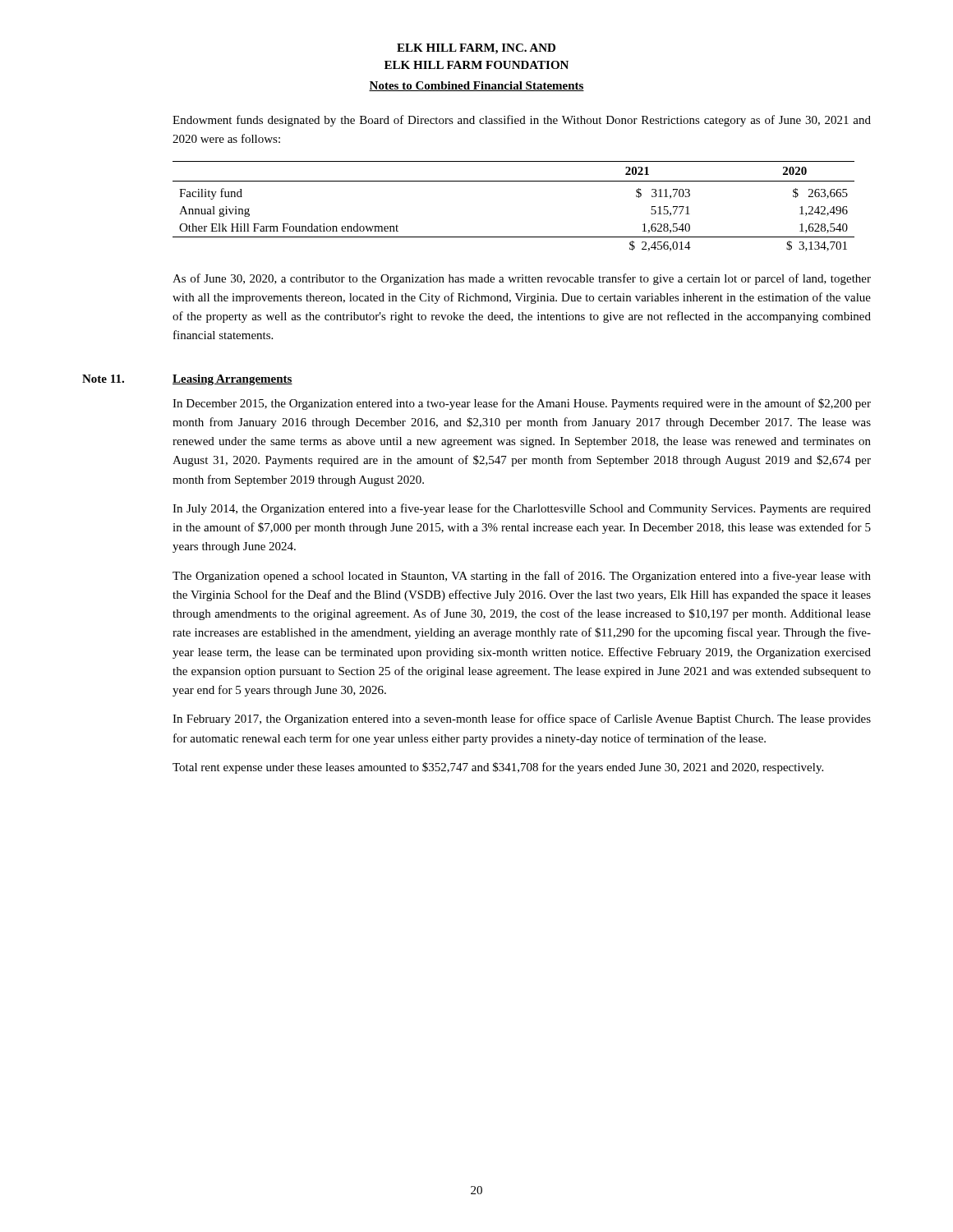Click on the table containing "$ 311,703"
The height and width of the screenshot is (1232, 953).
tap(513, 207)
